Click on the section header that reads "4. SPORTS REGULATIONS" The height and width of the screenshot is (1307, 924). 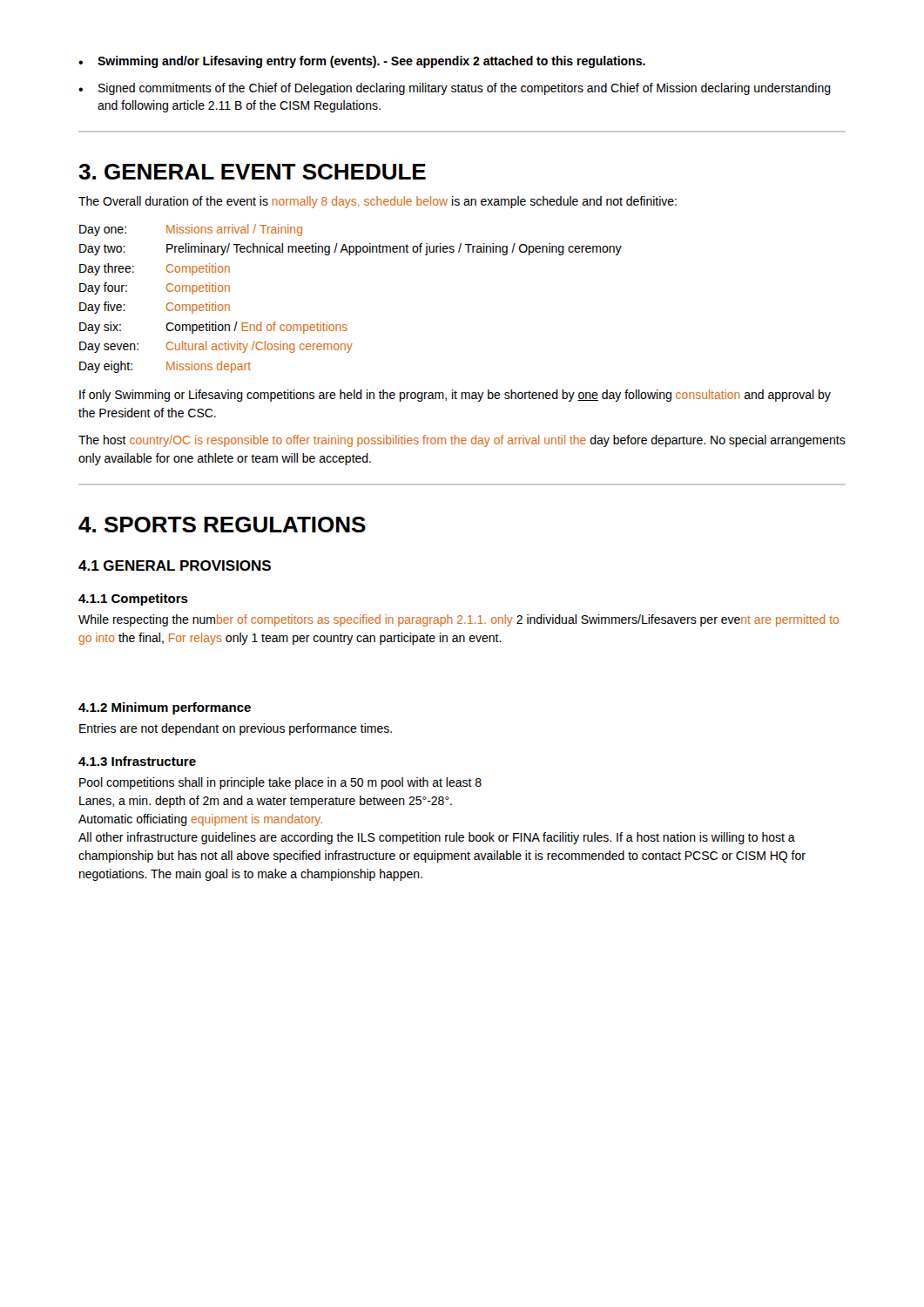pos(222,525)
